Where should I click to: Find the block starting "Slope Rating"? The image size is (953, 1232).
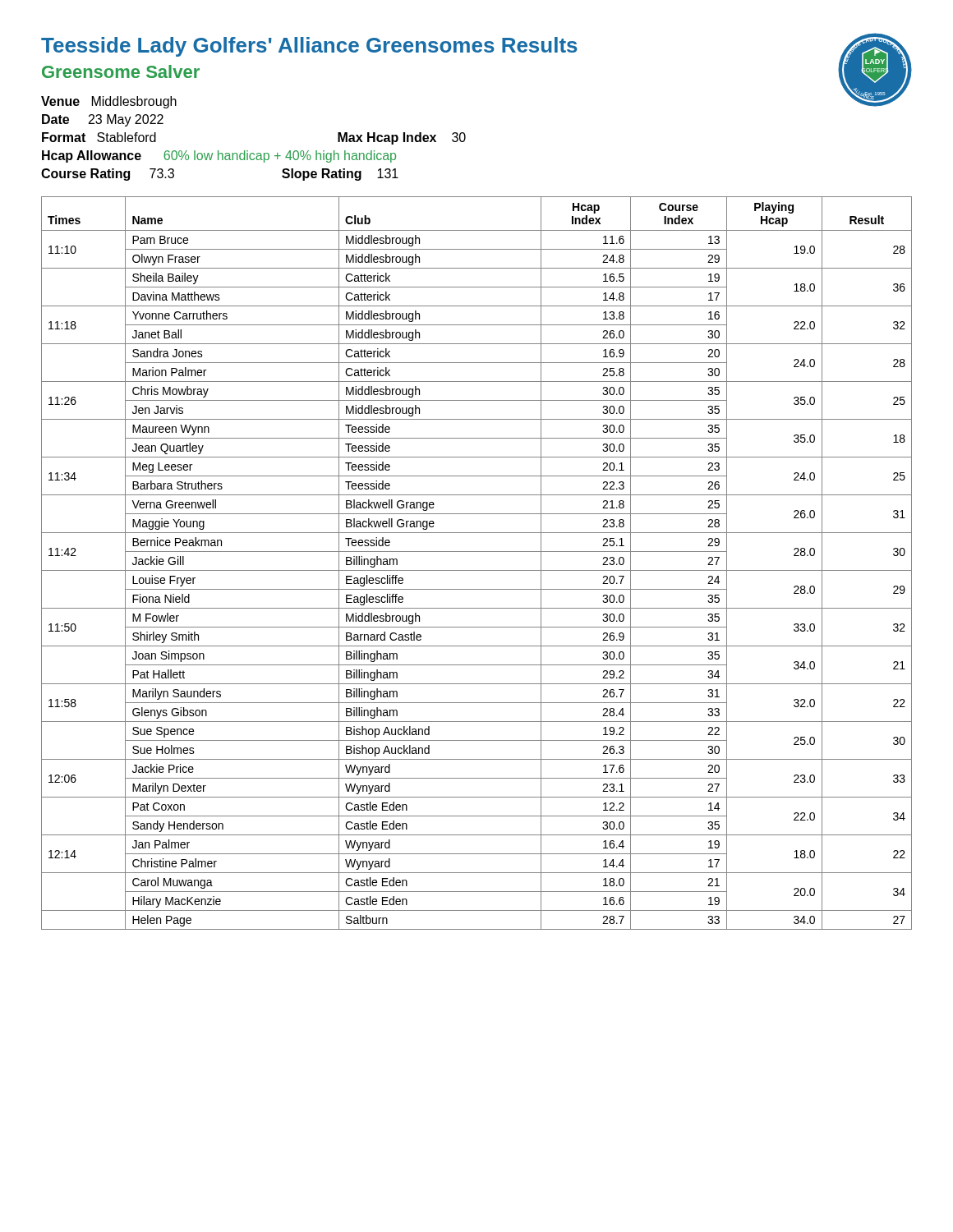tap(322, 174)
